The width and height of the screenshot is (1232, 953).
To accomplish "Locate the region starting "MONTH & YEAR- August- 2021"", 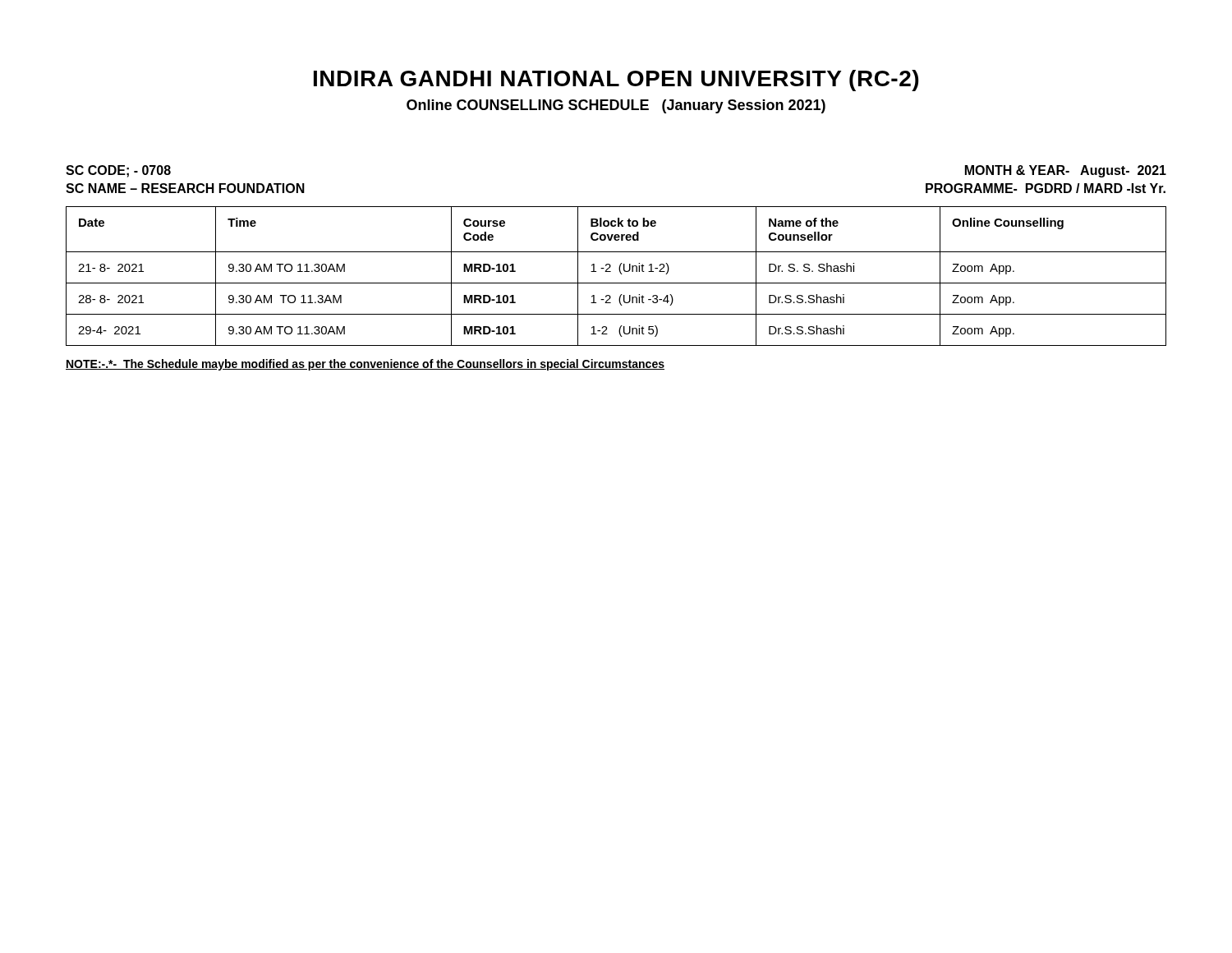I will coord(1065,170).
